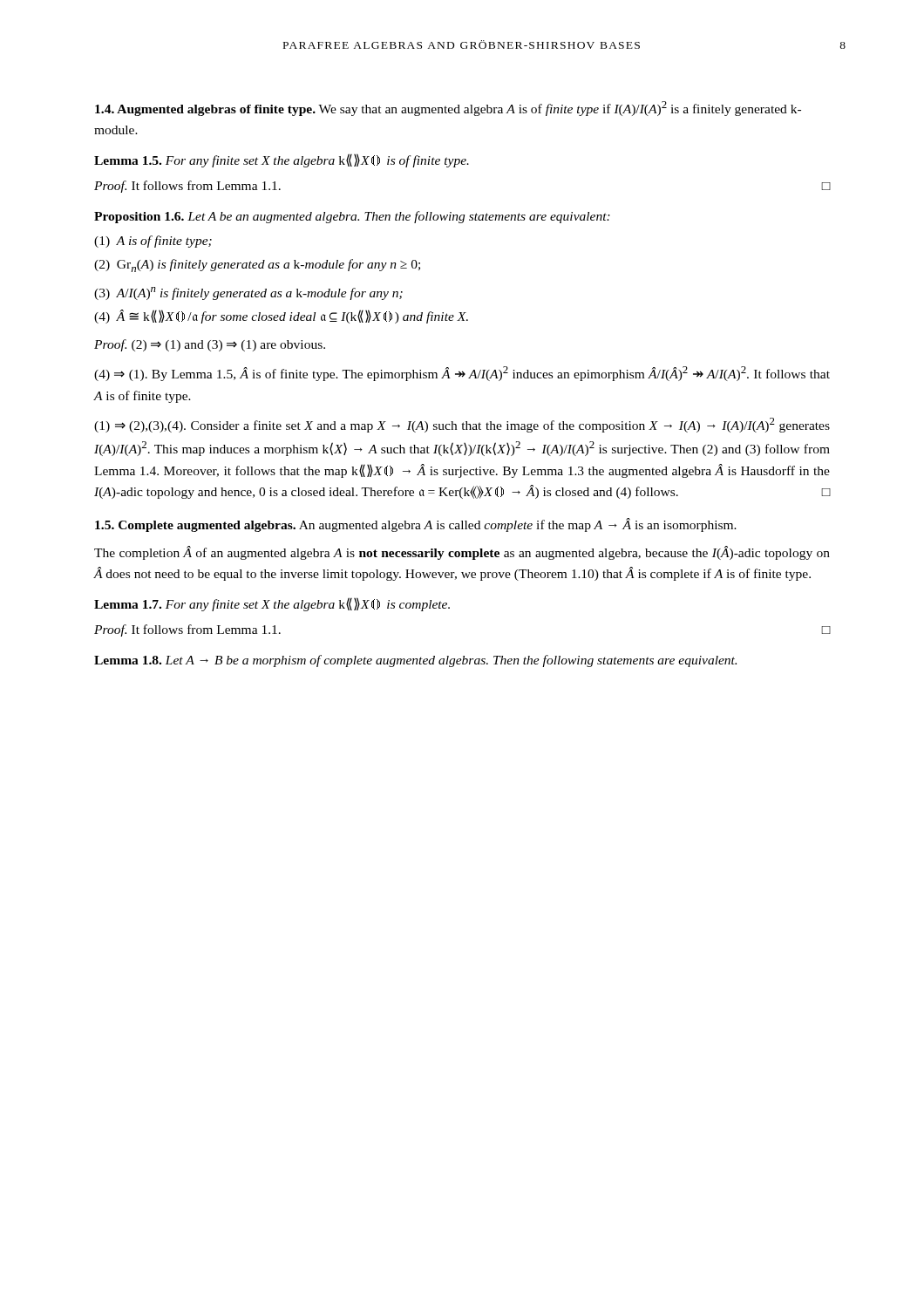924x1308 pixels.
Task: Locate the section header that says "1.5. Complete augmented algebras."
Action: (416, 524)
